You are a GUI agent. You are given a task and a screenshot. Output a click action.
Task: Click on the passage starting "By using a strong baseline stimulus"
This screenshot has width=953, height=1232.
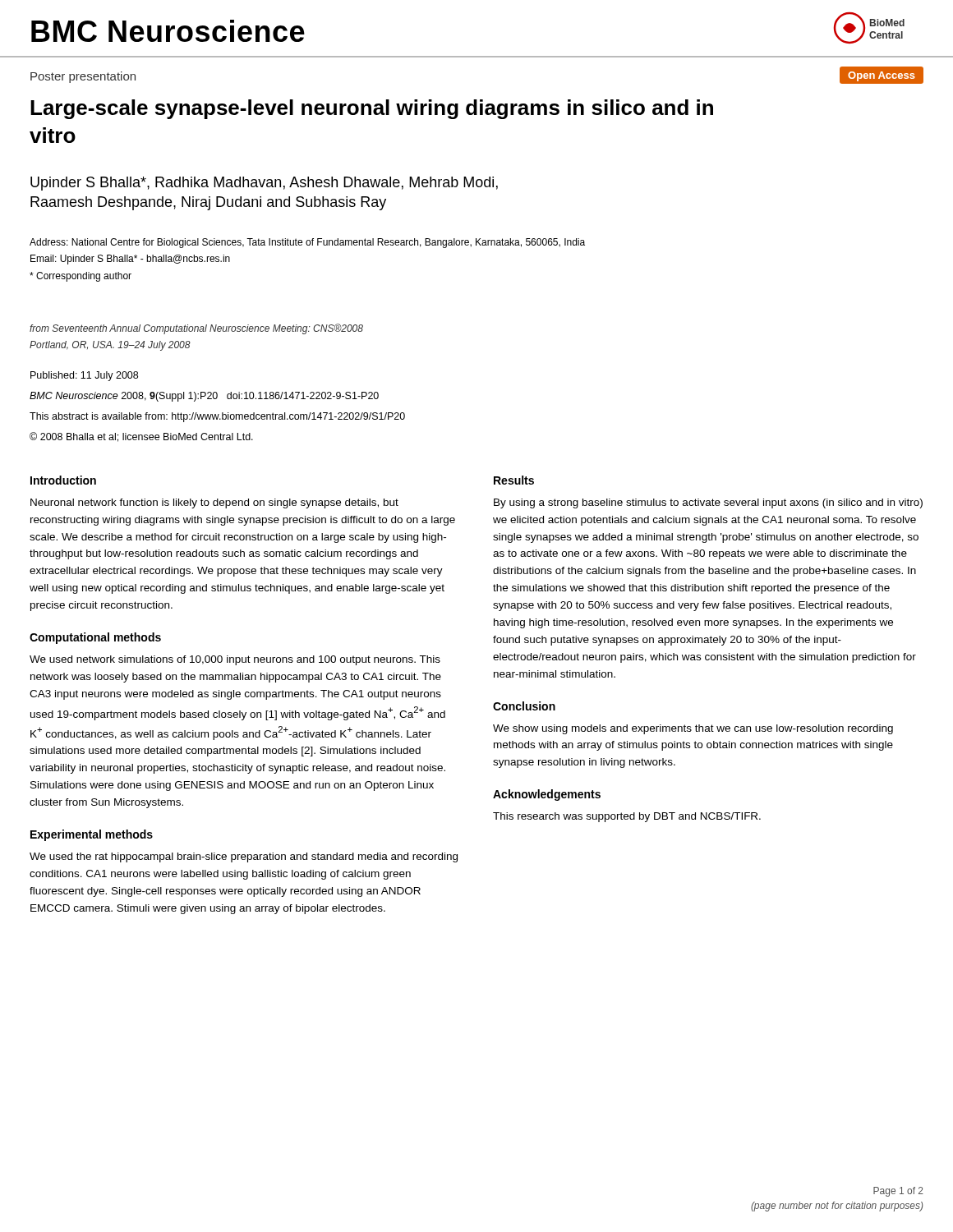708,588
